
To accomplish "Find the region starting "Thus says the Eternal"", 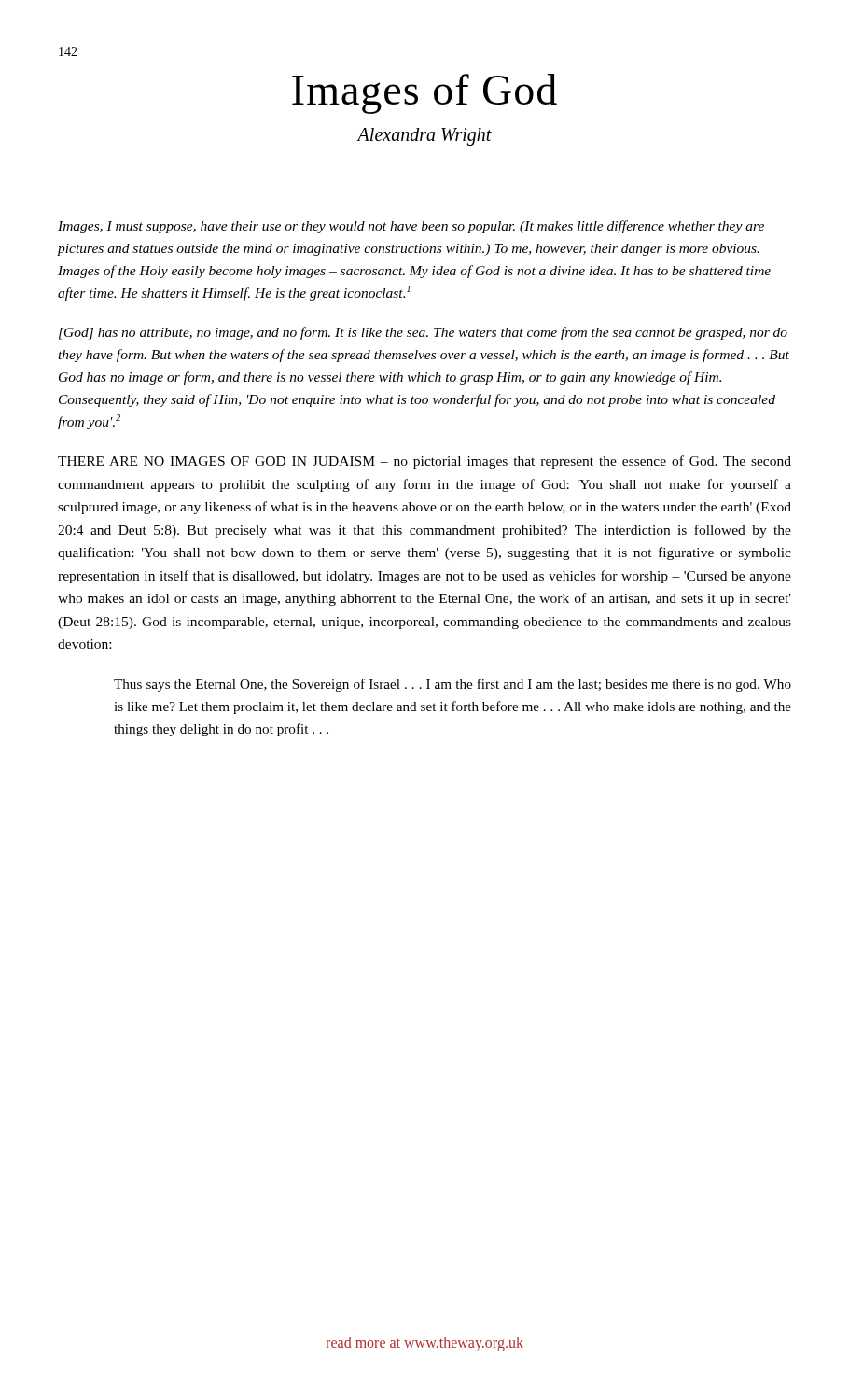I will point(453,706).
